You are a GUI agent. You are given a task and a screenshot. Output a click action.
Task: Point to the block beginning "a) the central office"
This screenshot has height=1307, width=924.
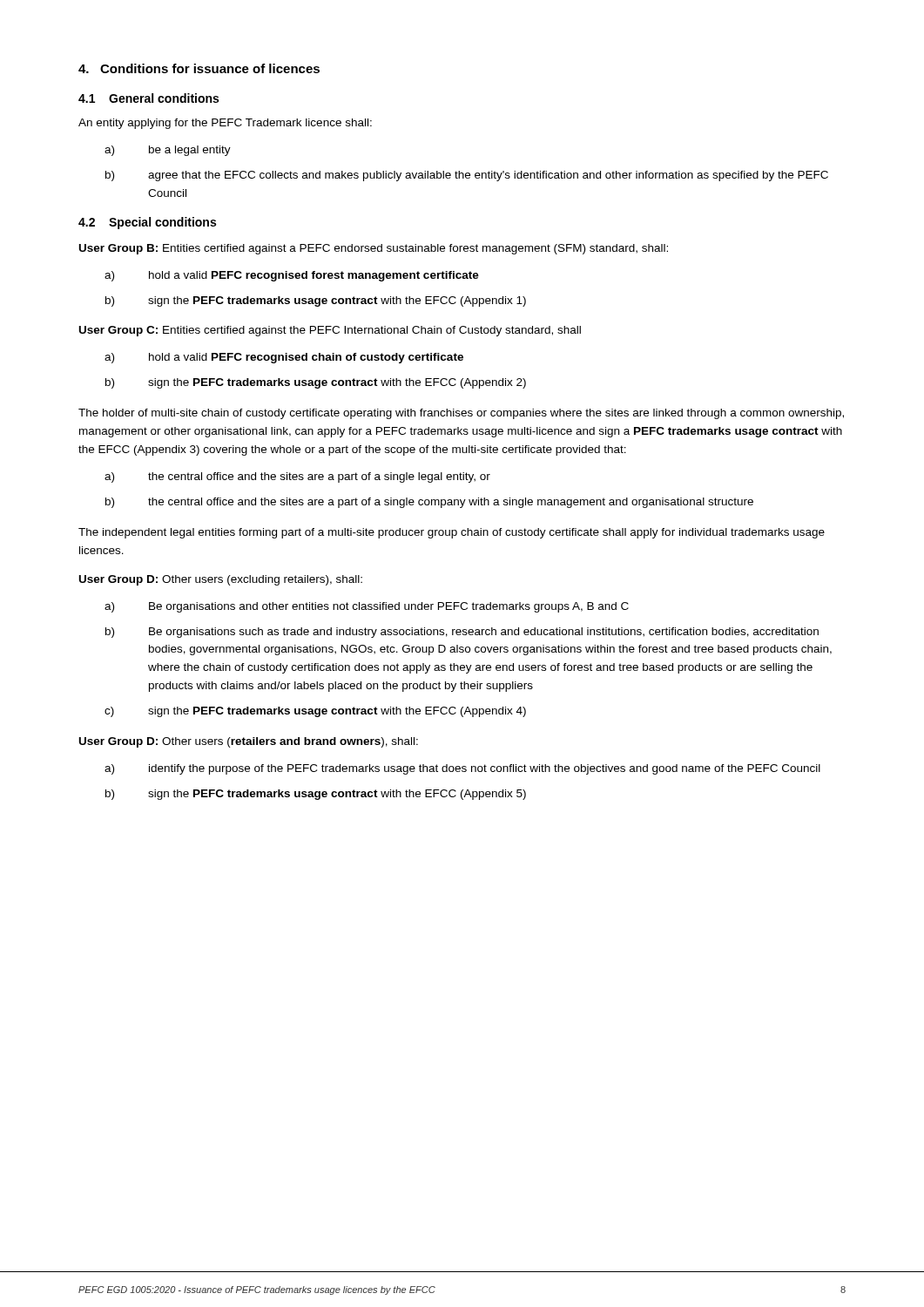[284, 477]
